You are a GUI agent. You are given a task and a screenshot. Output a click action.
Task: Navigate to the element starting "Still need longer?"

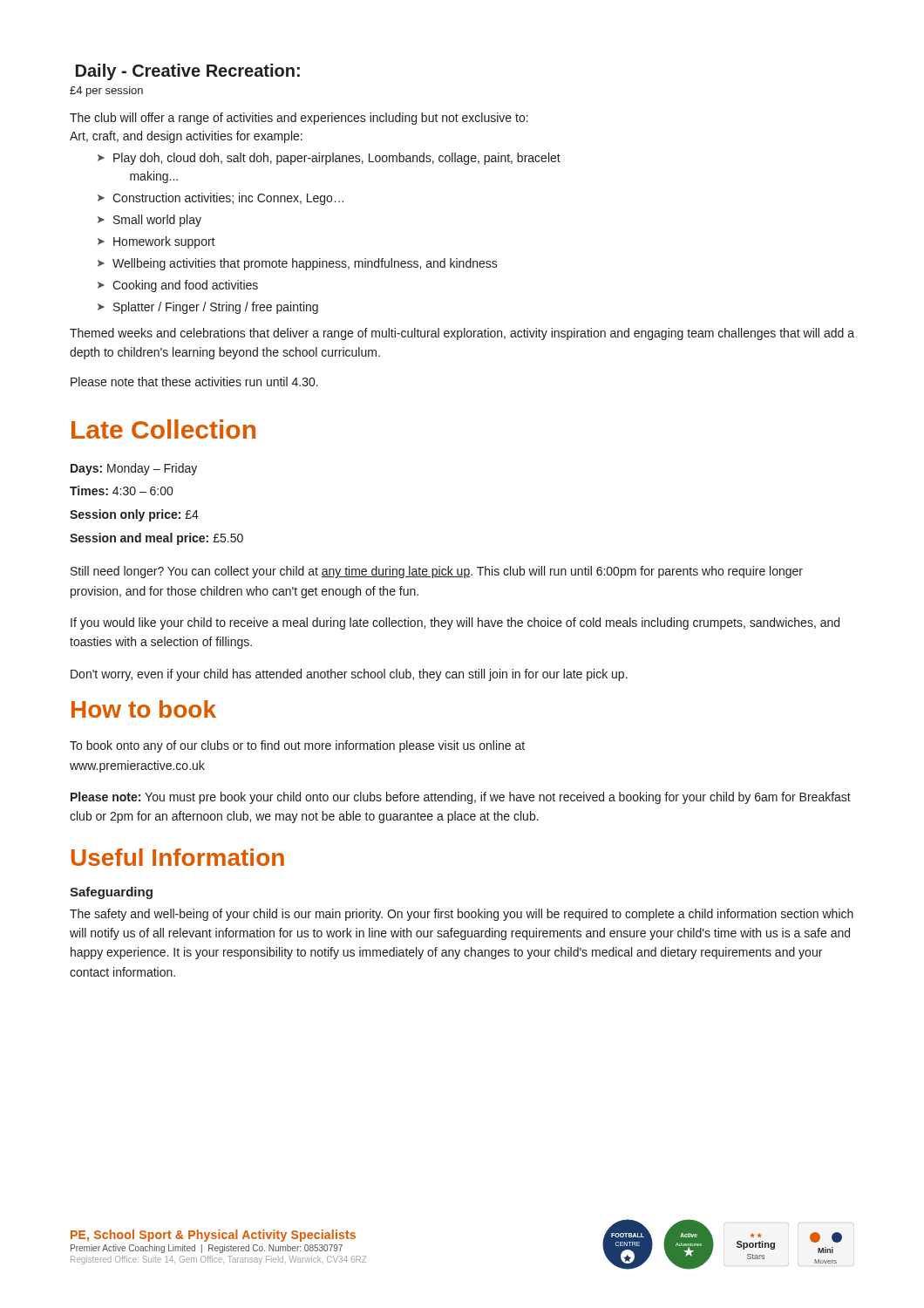[x=462, y=581]
